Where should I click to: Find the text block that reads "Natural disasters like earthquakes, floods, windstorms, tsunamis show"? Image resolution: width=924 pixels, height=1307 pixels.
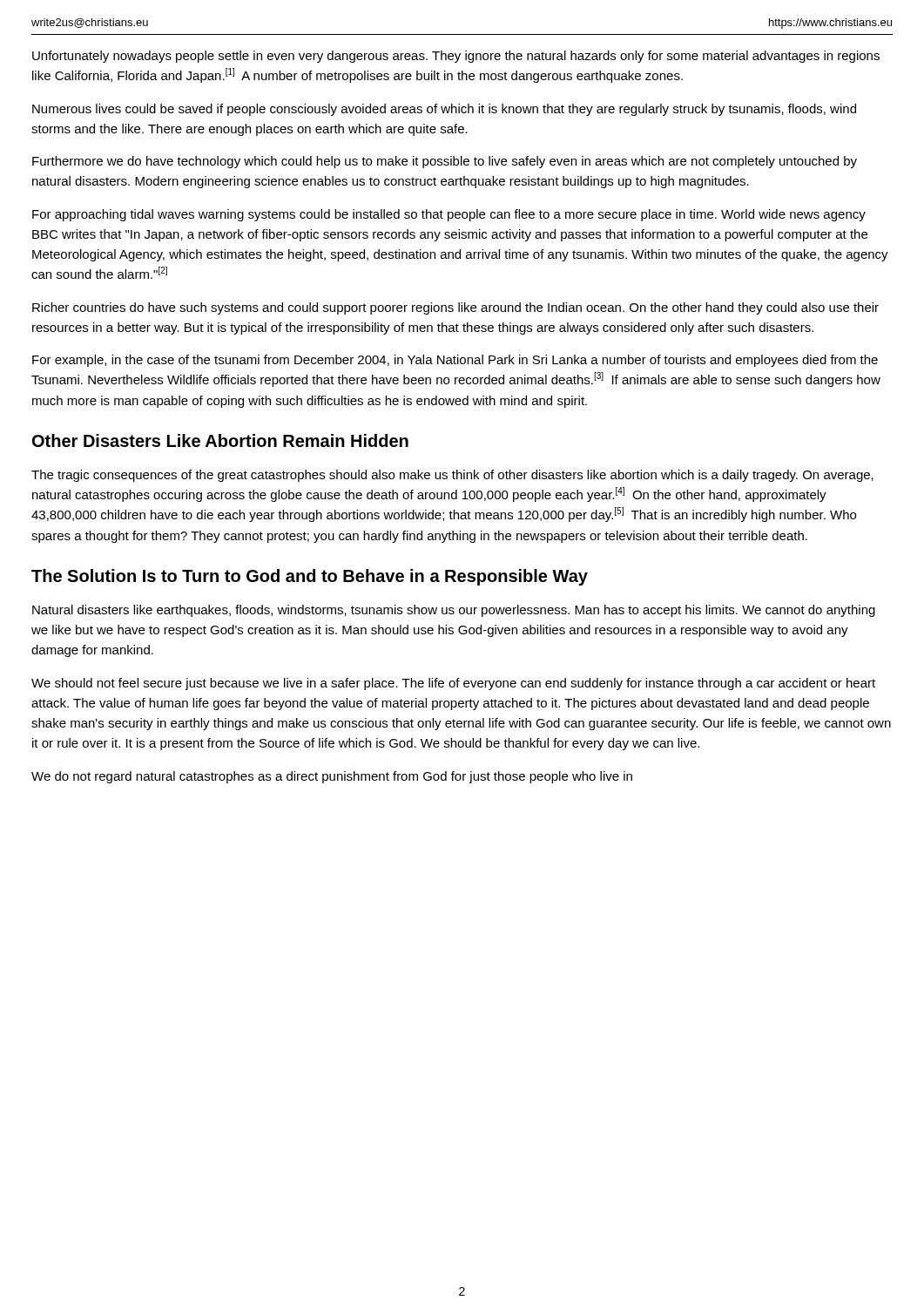point(453,630)
